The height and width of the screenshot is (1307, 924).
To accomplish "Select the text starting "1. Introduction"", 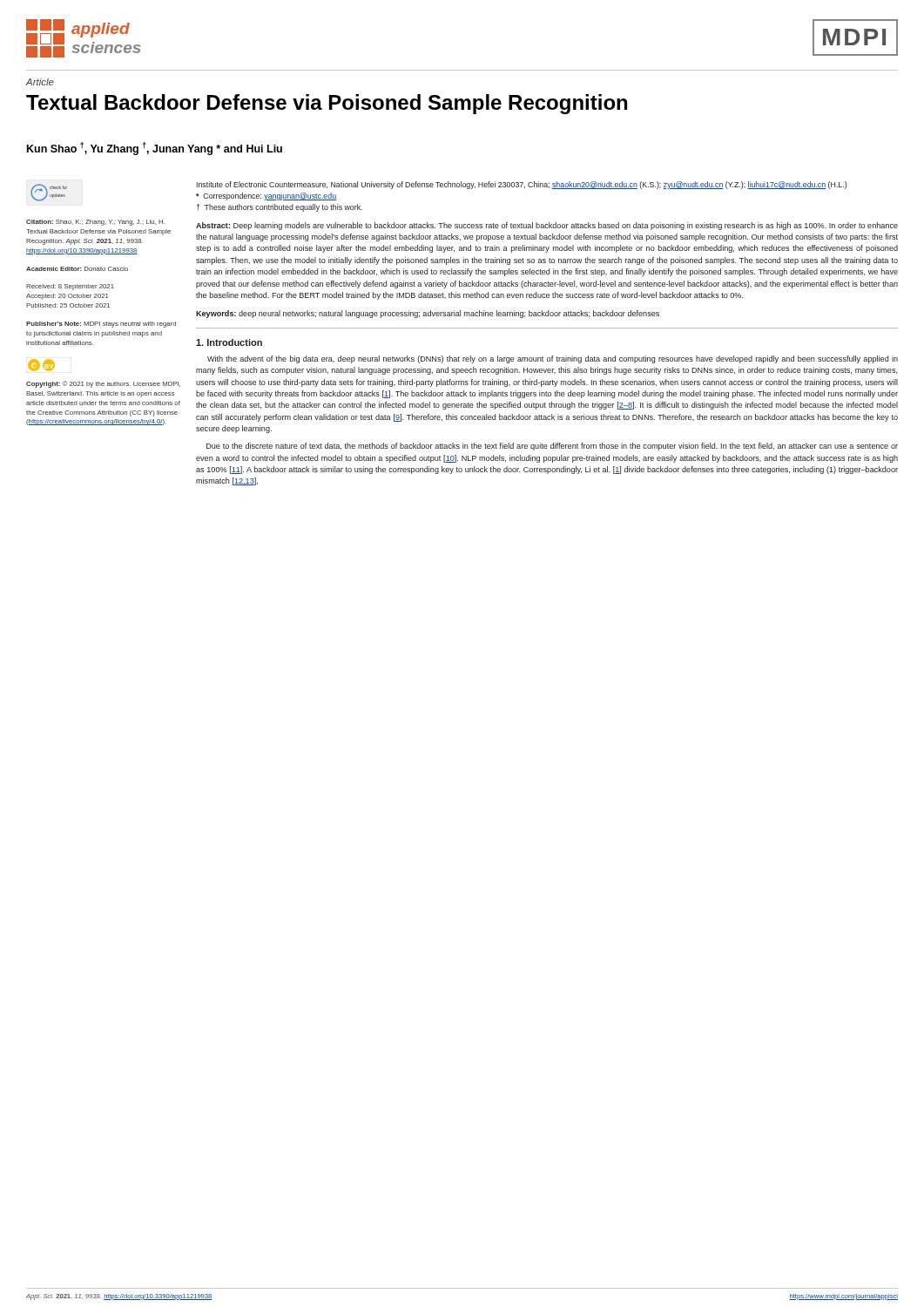I will point(229,342).
